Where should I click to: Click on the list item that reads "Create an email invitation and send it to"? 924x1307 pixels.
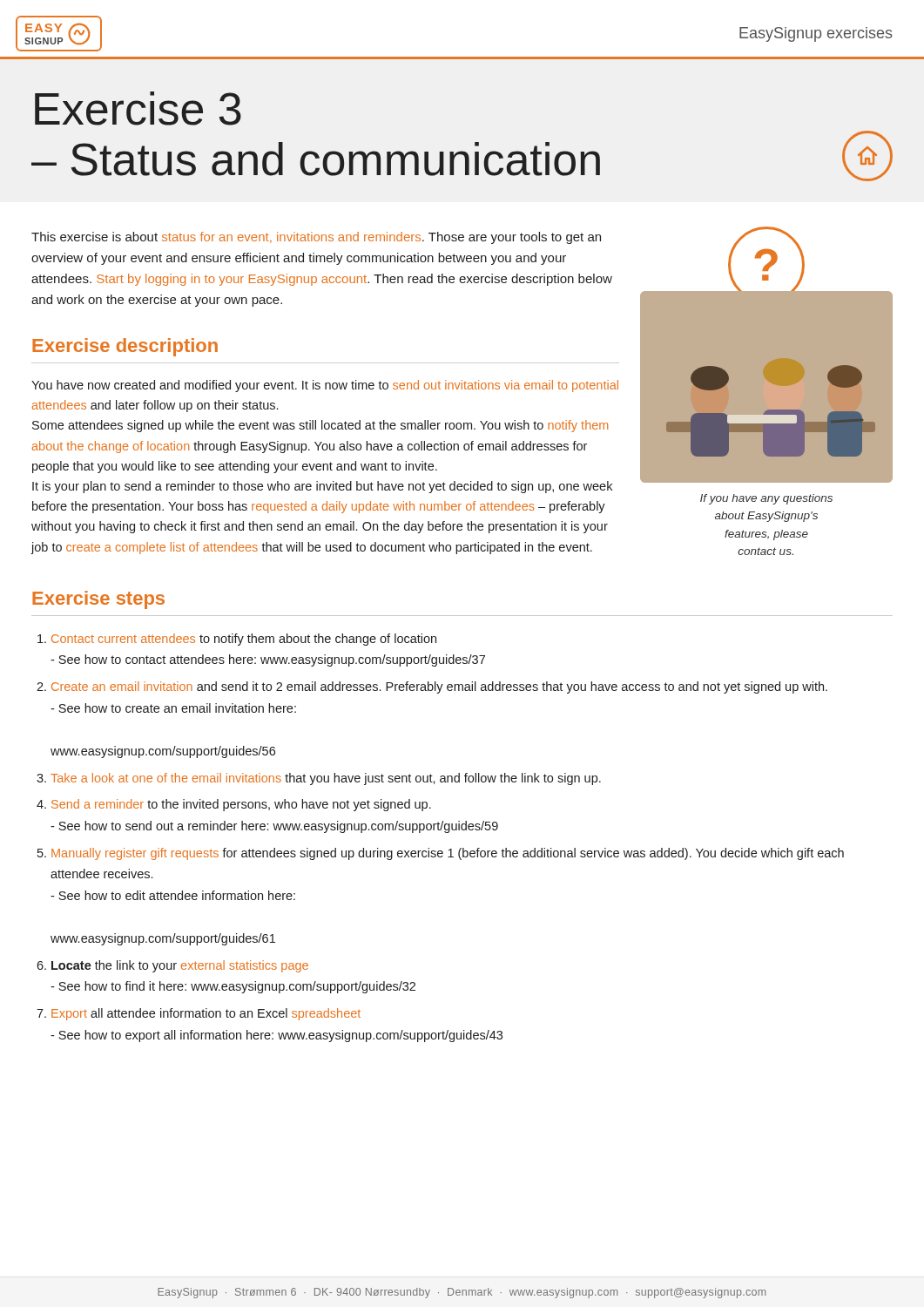coord(439,687)
